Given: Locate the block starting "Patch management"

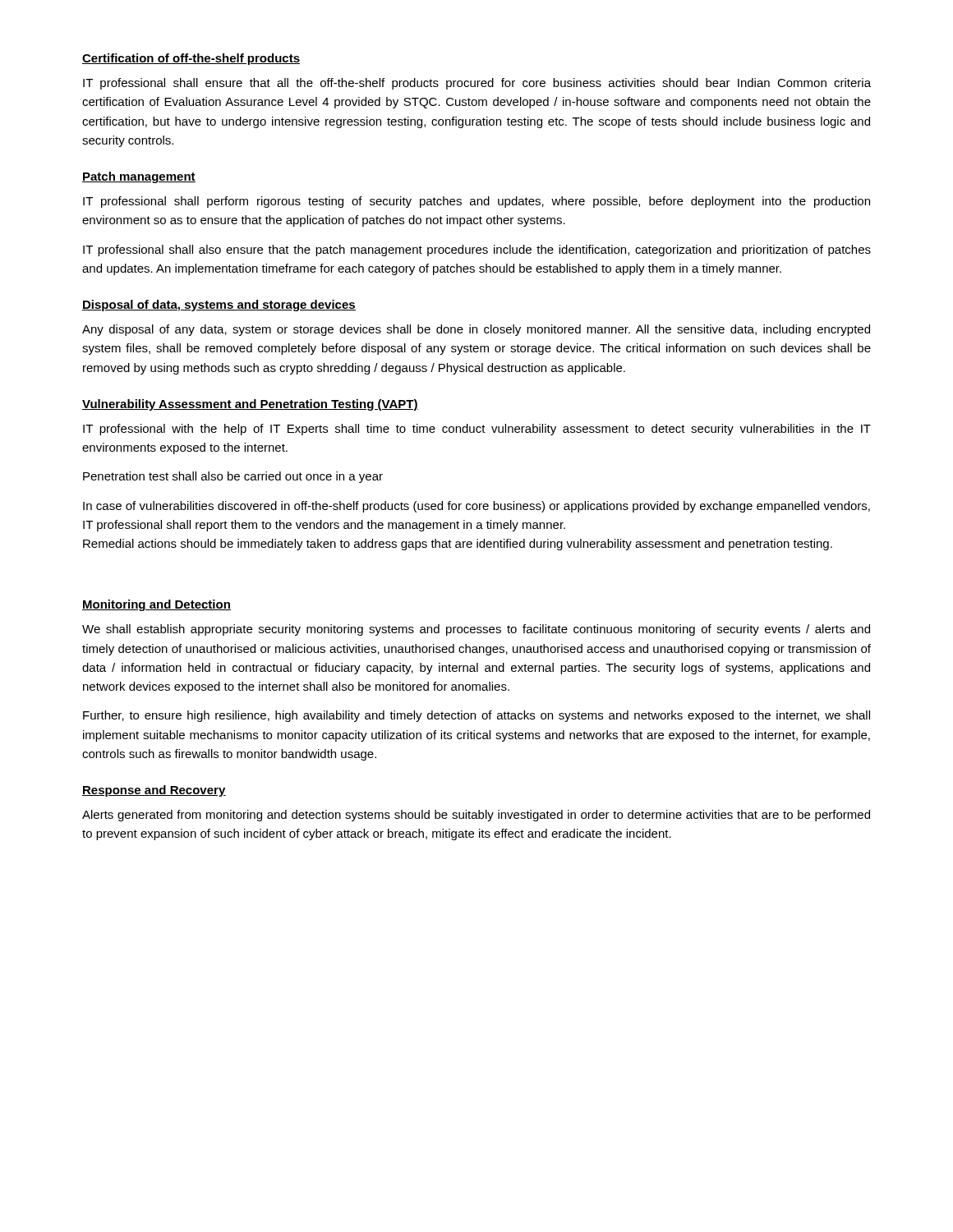Looking at the screenshot, I should (139, 176).
